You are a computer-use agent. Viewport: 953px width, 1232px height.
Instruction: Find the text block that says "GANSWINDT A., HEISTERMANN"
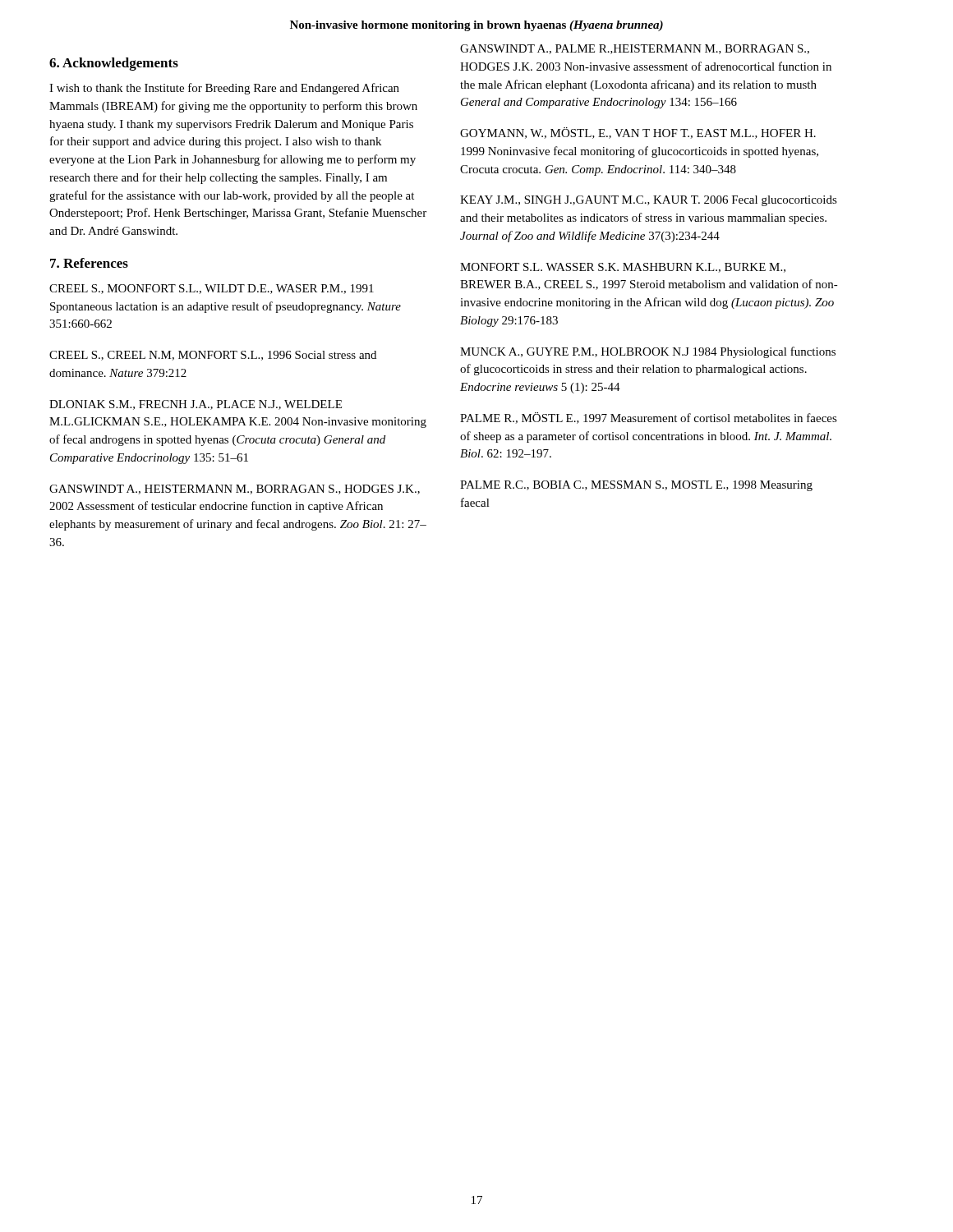point(238,515)
